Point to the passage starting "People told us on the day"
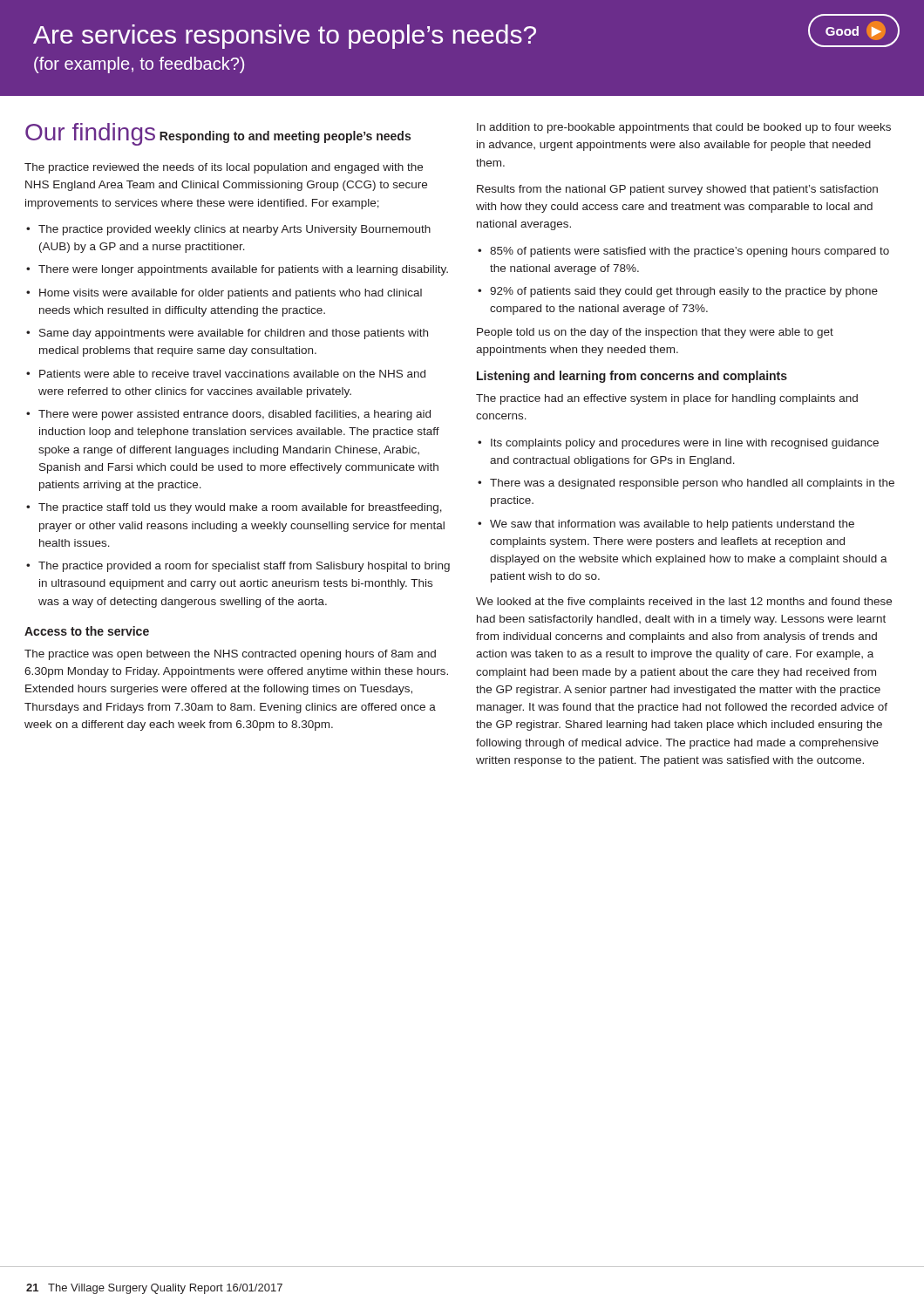Viewport: 924px width, 1308px height. pyautogui.click(x=686, y=341)
